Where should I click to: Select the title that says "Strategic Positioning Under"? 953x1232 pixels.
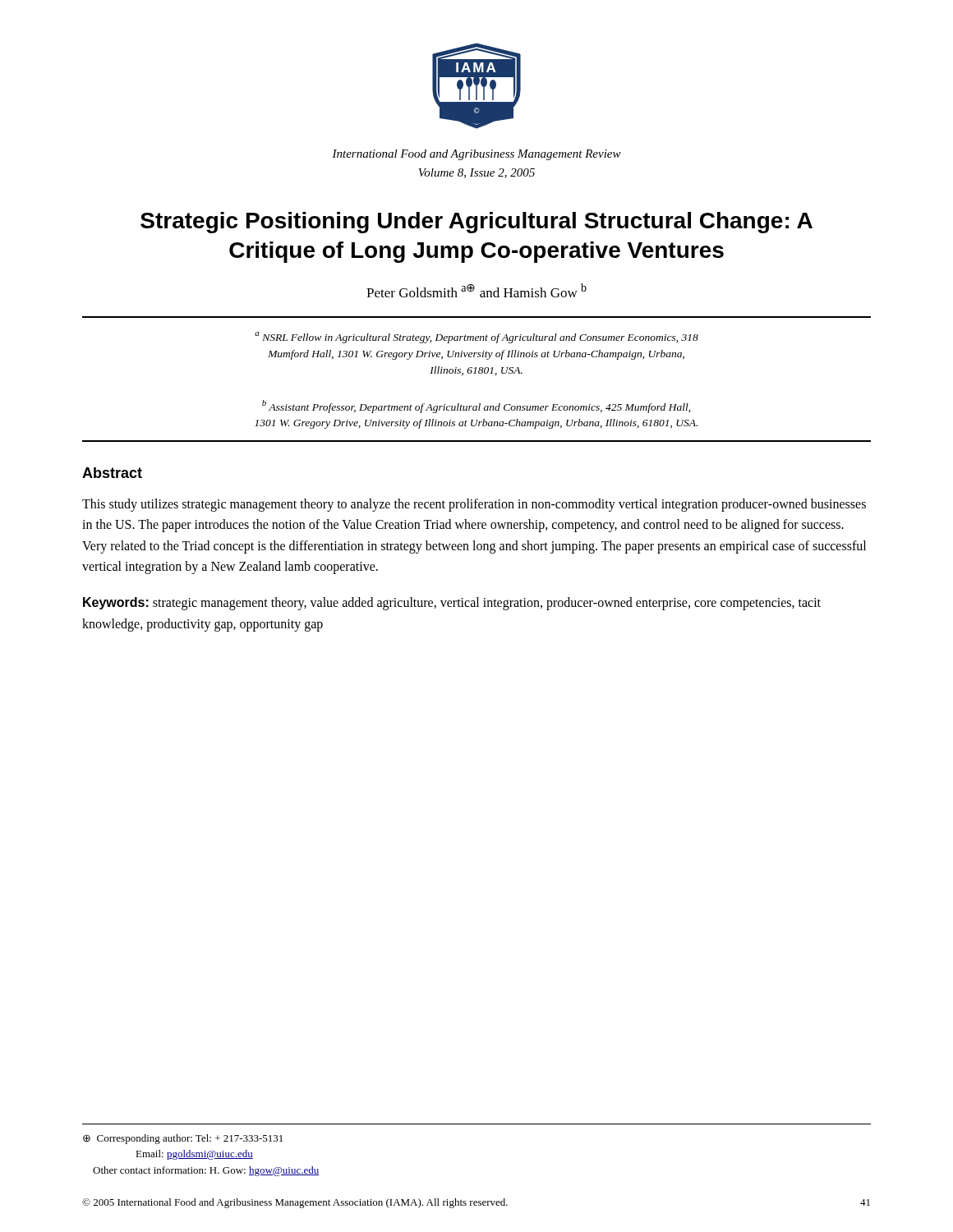tap(476, 236)
